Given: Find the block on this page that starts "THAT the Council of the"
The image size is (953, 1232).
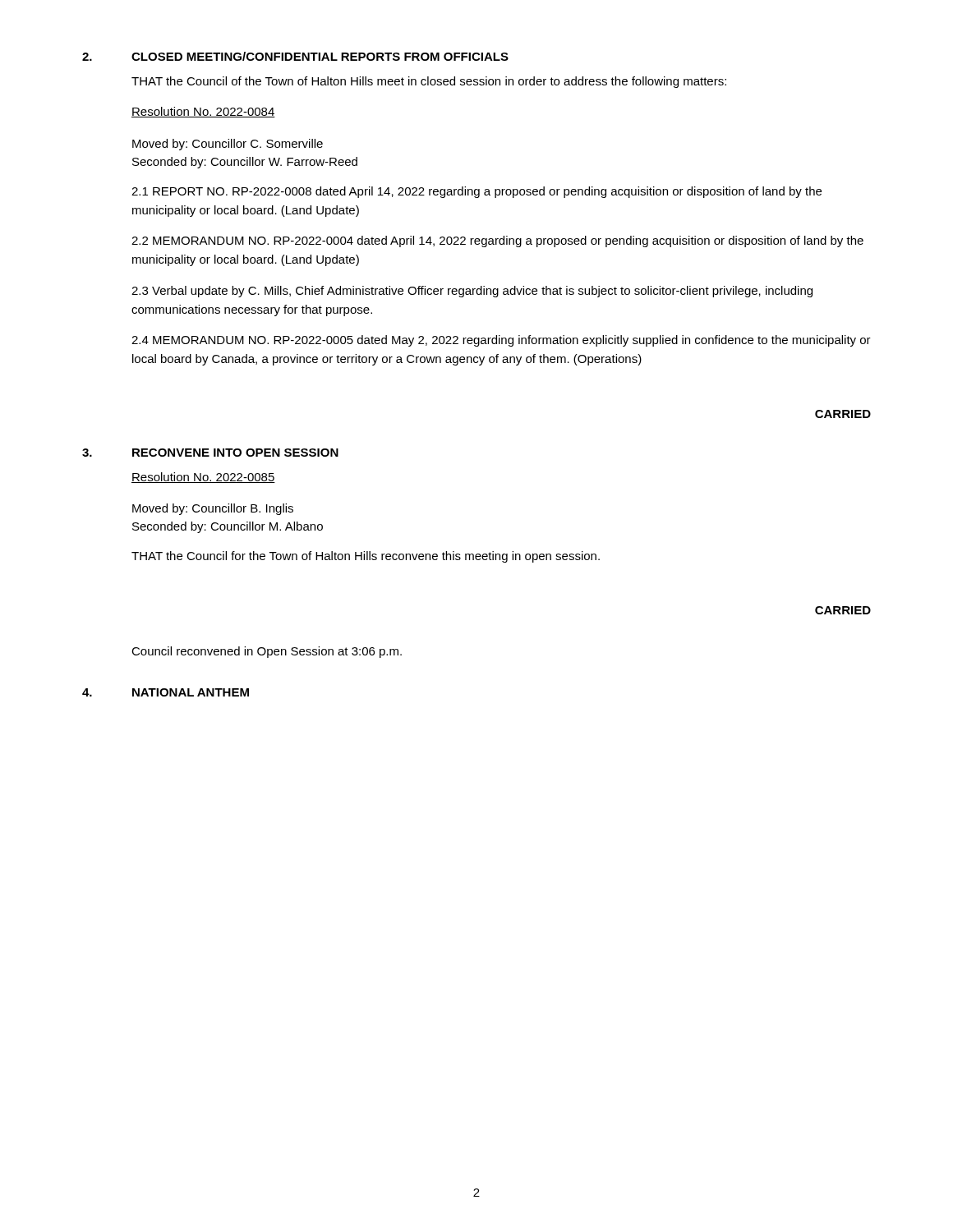Looking at the screenshot, I should coord(429,81).
